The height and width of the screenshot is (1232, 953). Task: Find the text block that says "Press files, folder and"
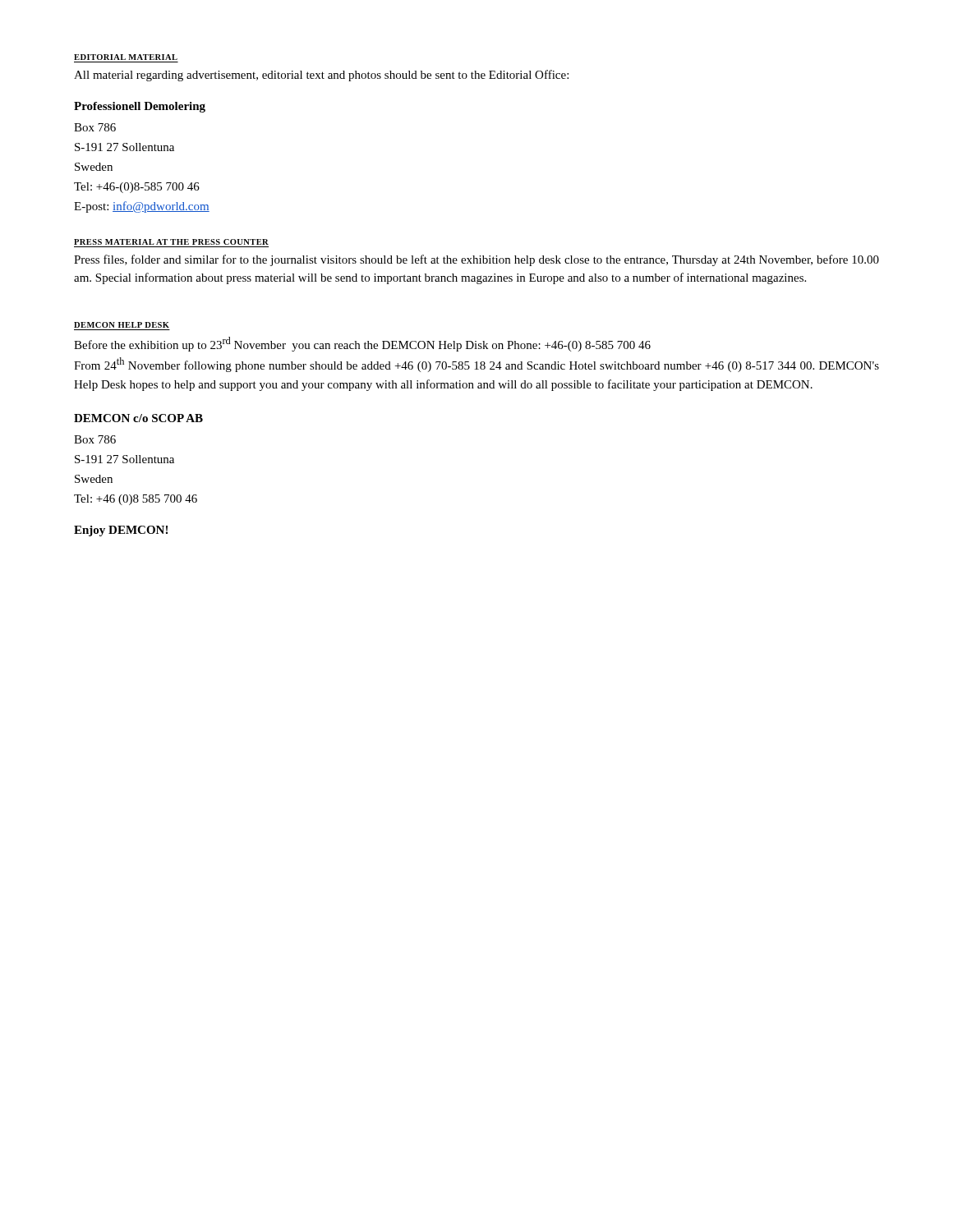tap(476, 268)
